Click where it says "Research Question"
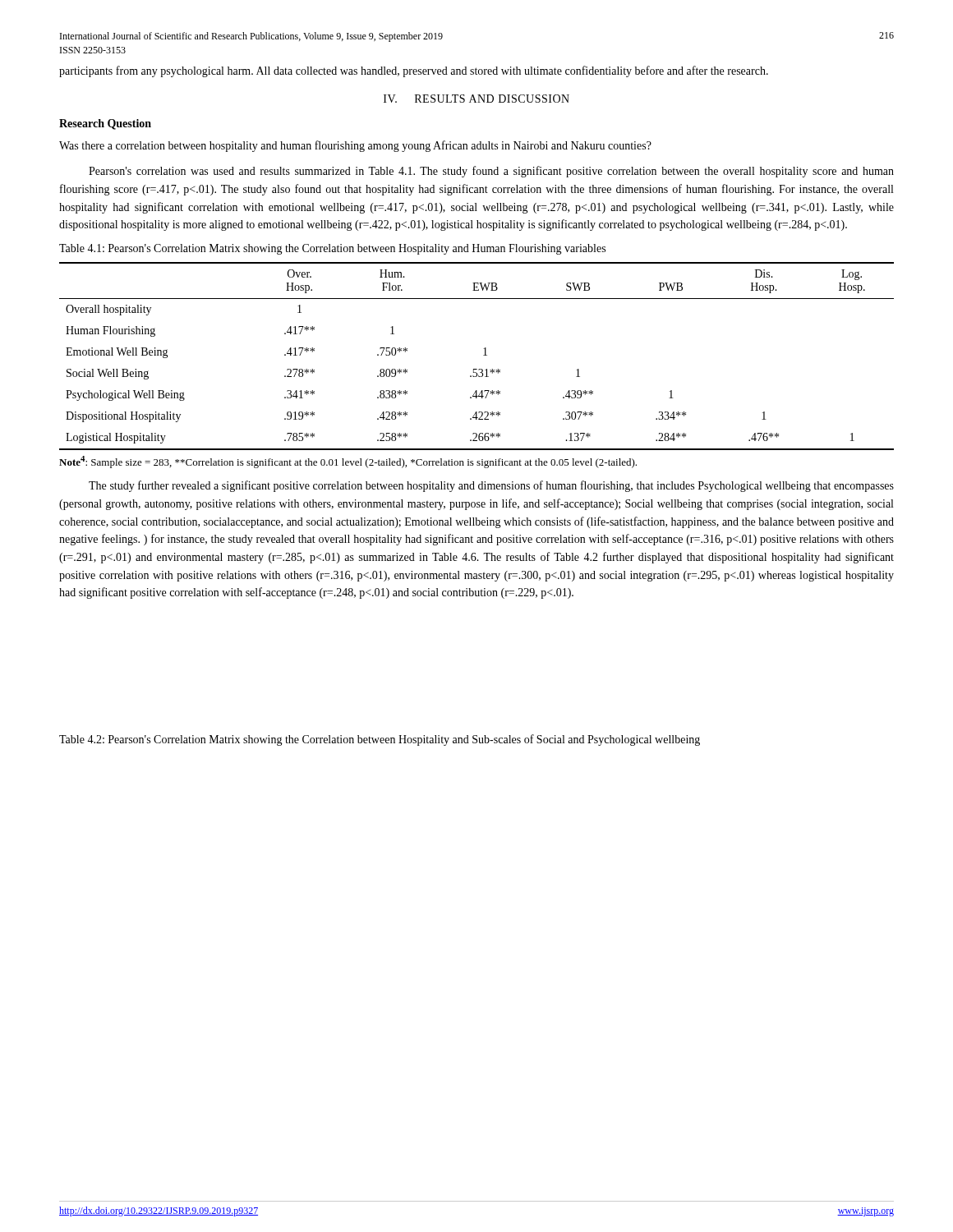The width and height of the screenshot is (953, 1232). coord(105,123)
